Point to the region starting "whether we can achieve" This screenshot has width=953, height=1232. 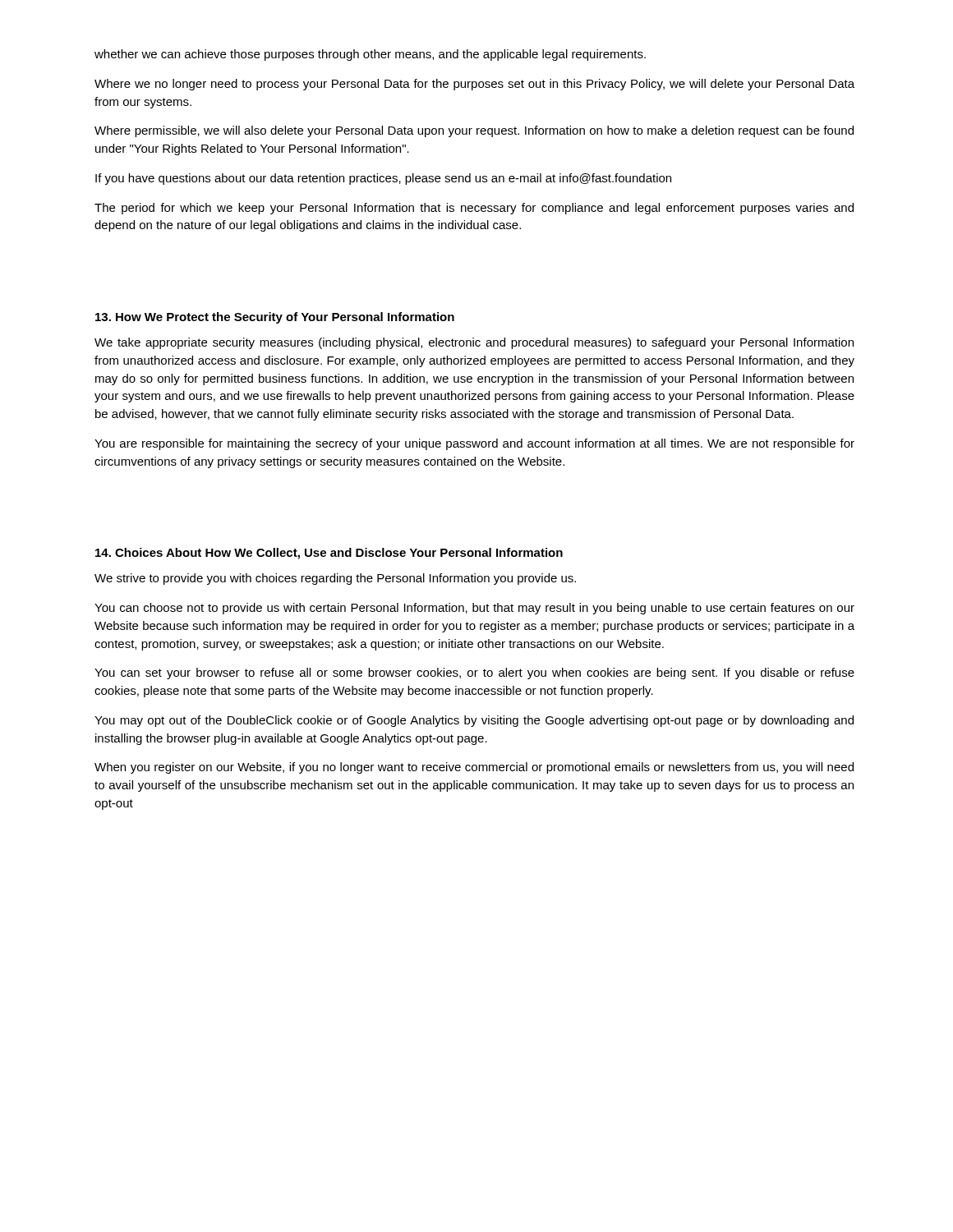371,54
